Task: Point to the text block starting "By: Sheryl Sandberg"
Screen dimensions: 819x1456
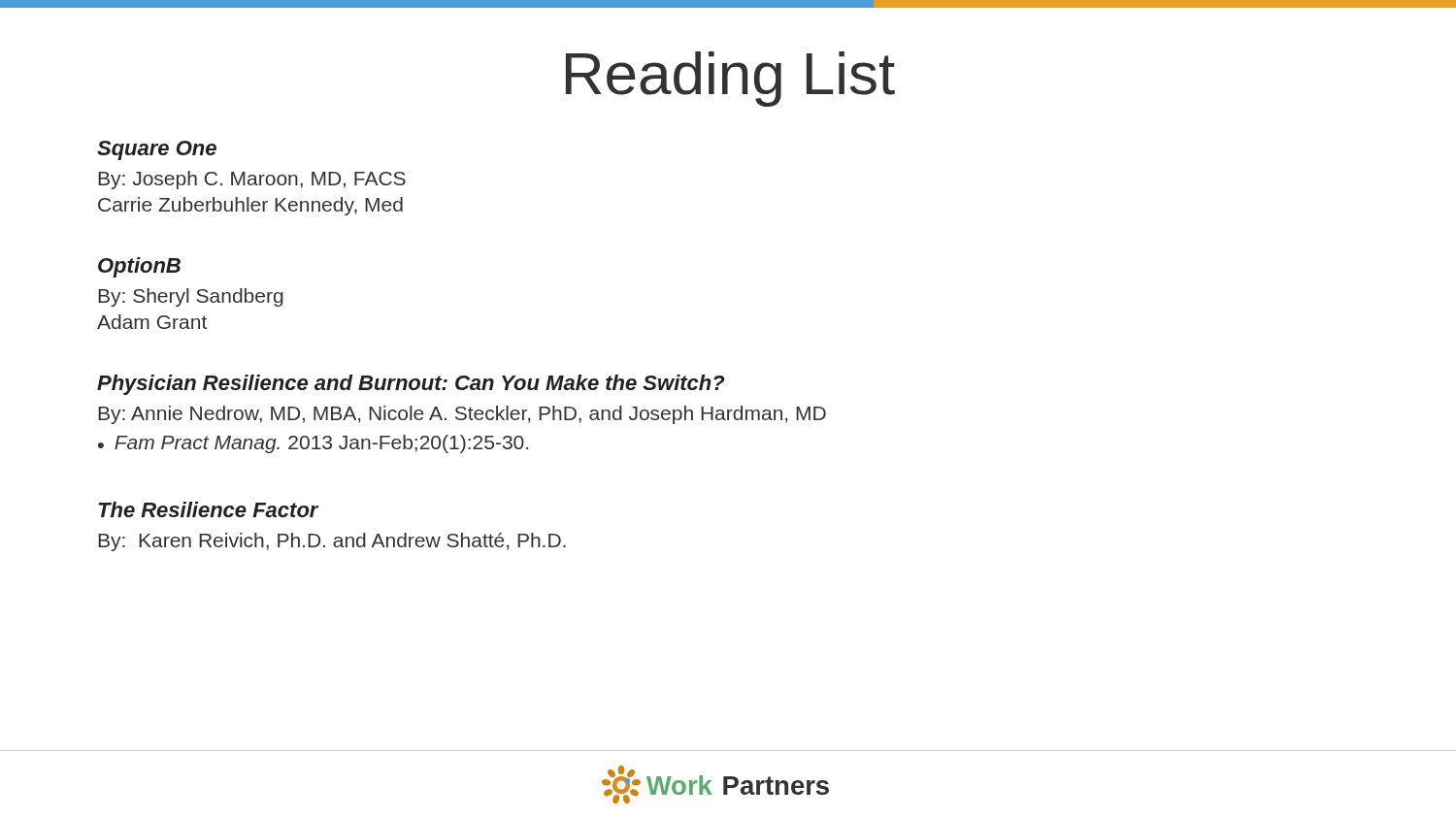Action: (x=191, y=297)
